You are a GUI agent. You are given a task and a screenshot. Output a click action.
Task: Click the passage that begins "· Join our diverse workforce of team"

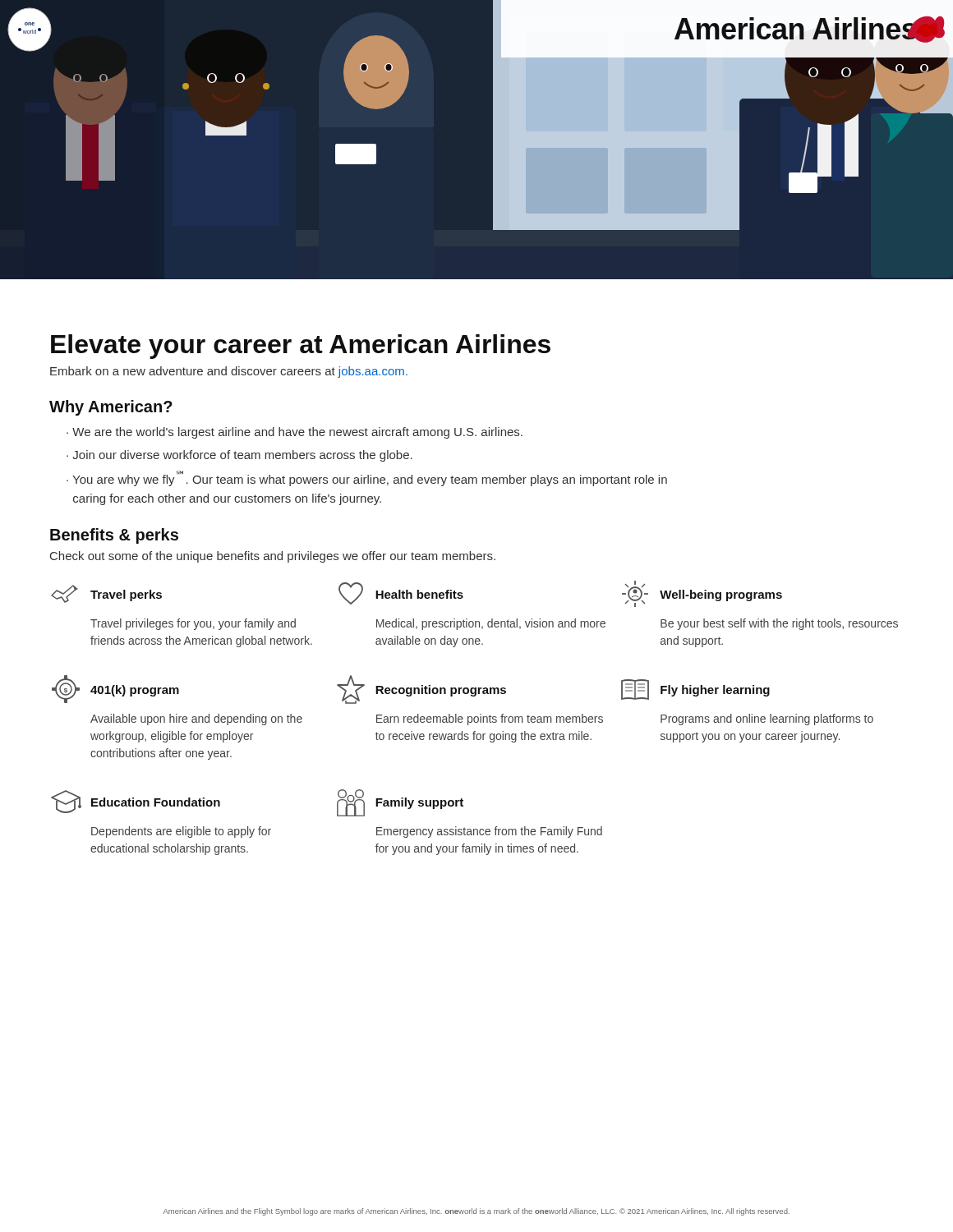coord(239,455)
